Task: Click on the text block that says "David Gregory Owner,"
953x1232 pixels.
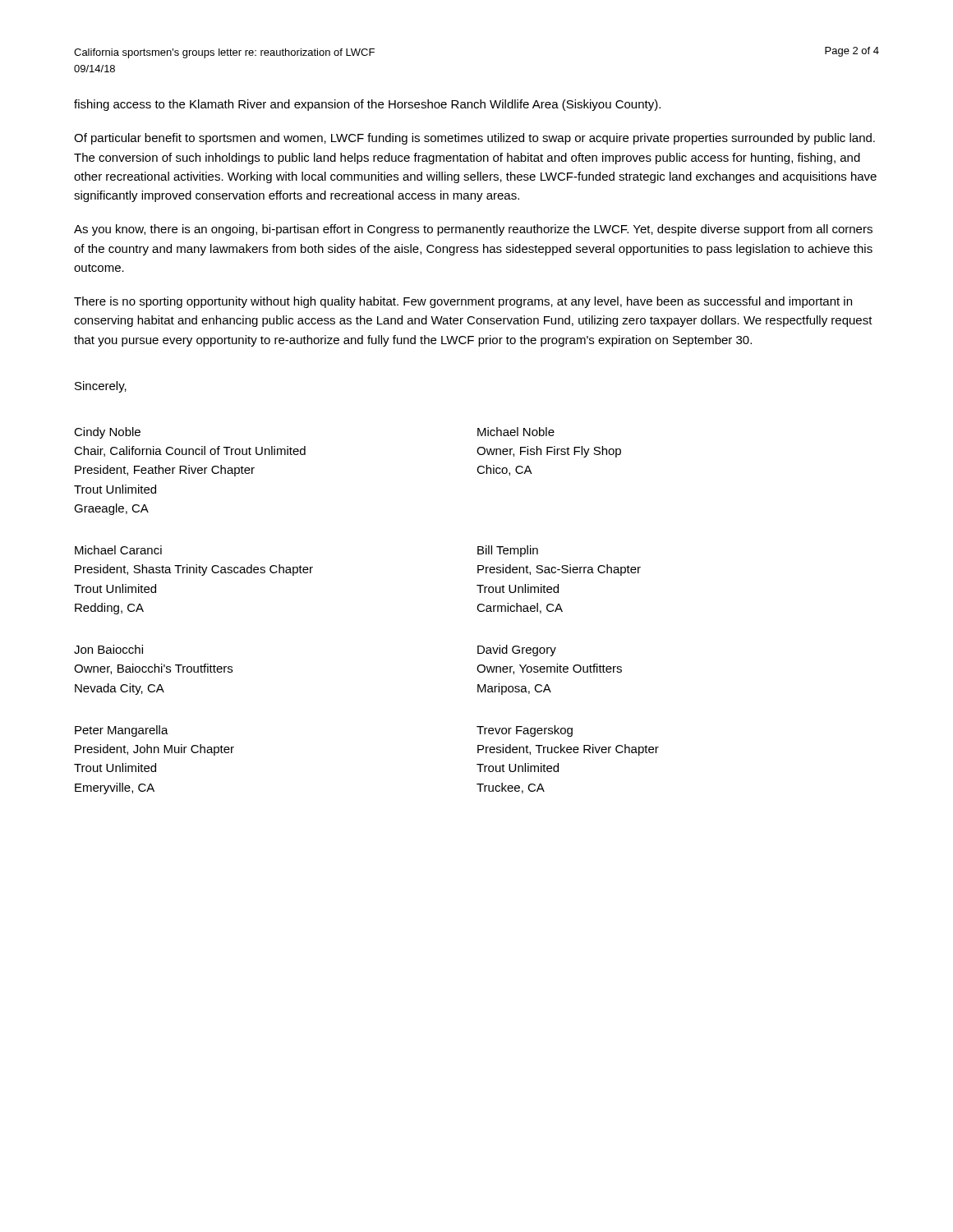Action: [x=549, y=668]
